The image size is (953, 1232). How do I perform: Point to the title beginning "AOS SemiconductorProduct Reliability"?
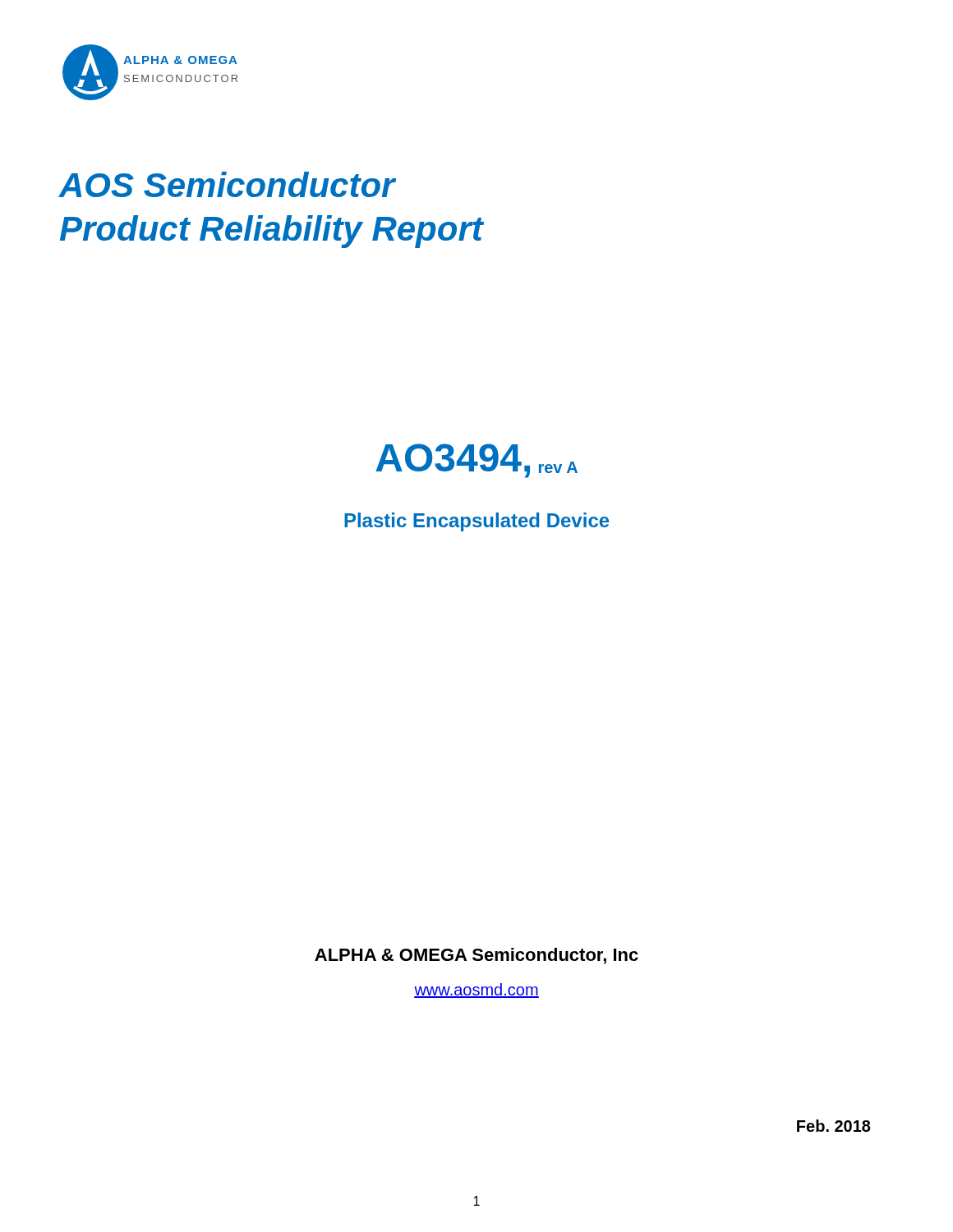click(271, 207)
